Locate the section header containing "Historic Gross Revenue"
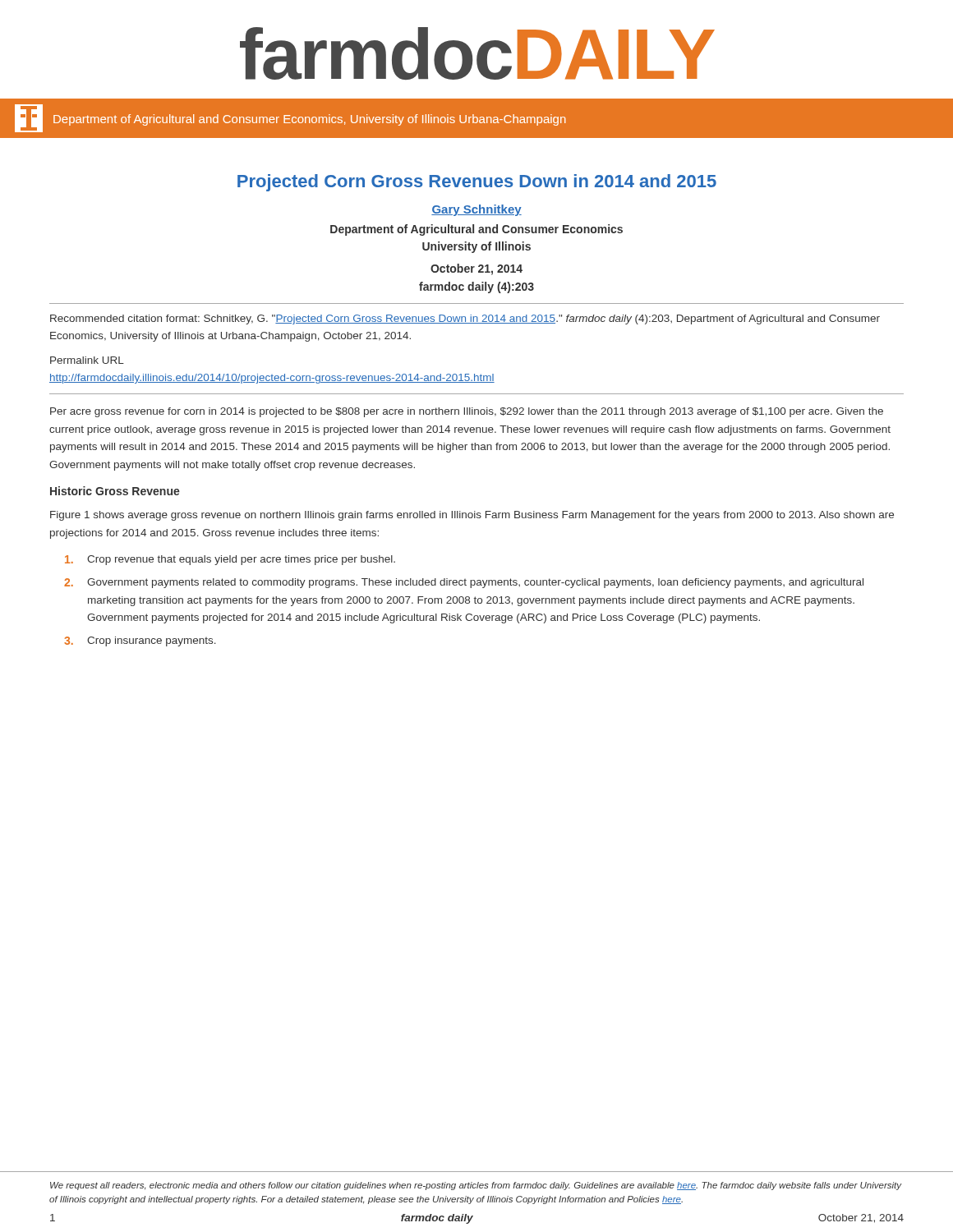953x1232 pixels. point(115,492)
